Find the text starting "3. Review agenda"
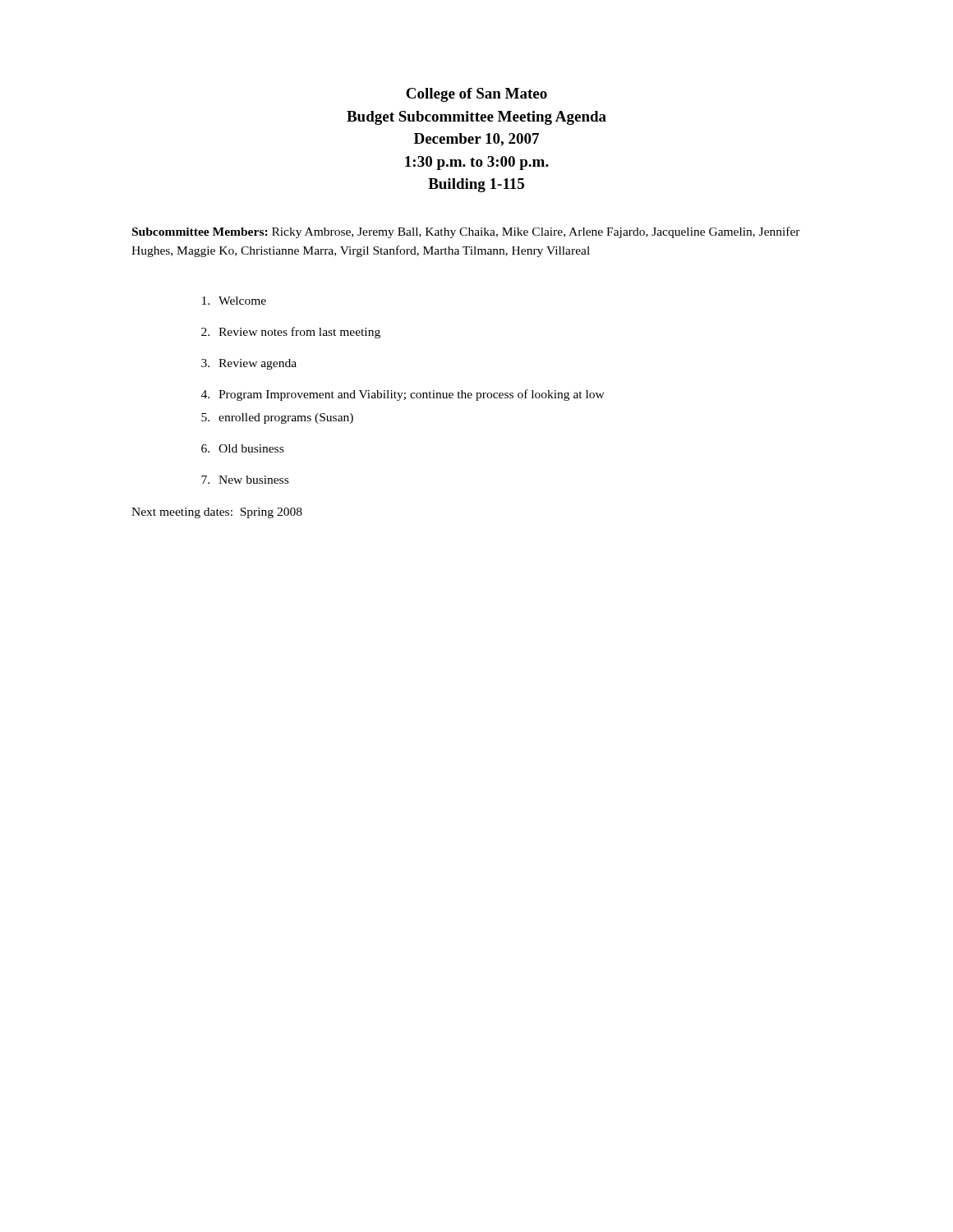The height and width of the screenshot is (1232, 953). 249,364
